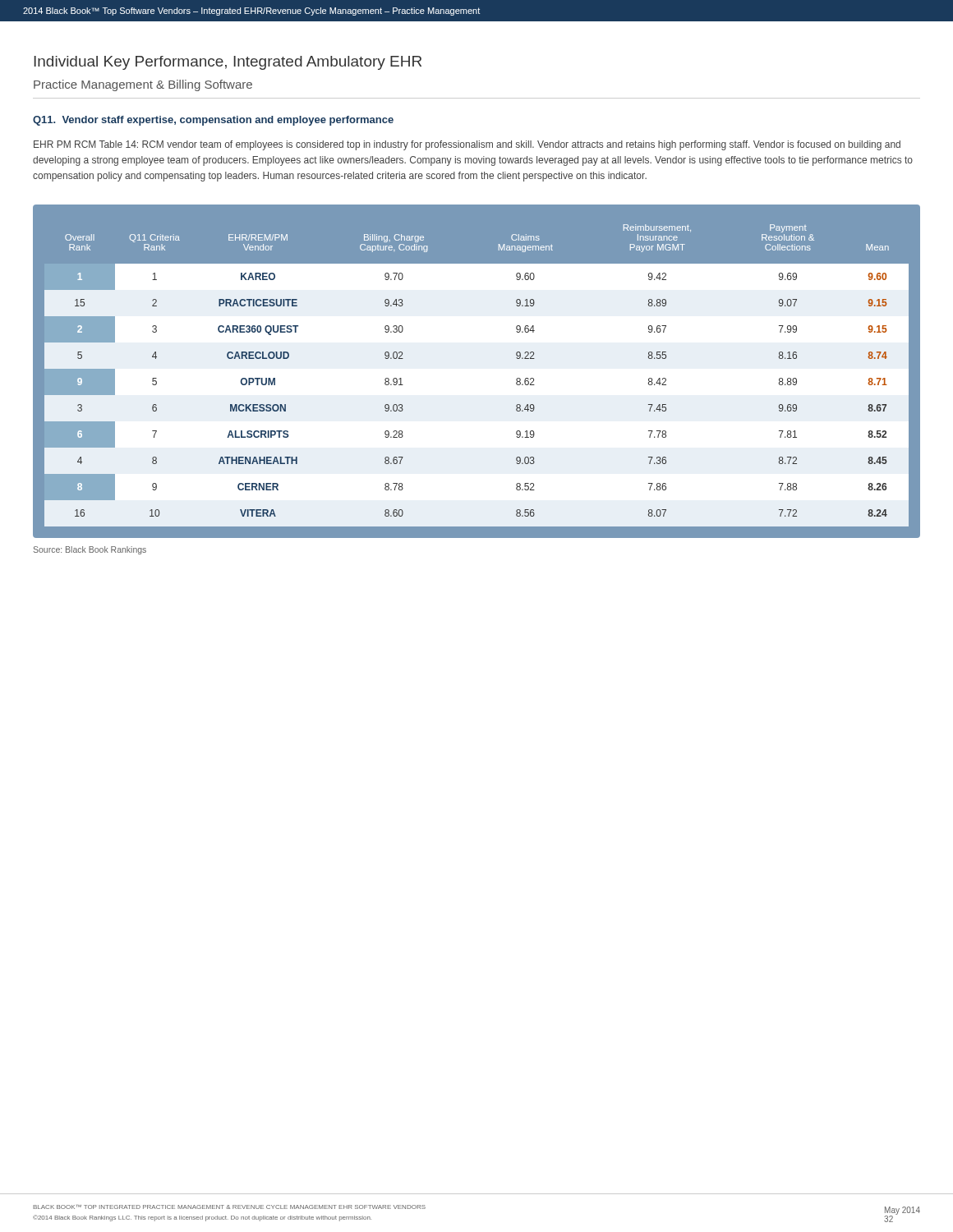Find the caption on this page that starts "Source: Black Book"
Image resolution: width=953 pixels, height=1232 pixels.
pyautogui.click(x=90, y=549)
